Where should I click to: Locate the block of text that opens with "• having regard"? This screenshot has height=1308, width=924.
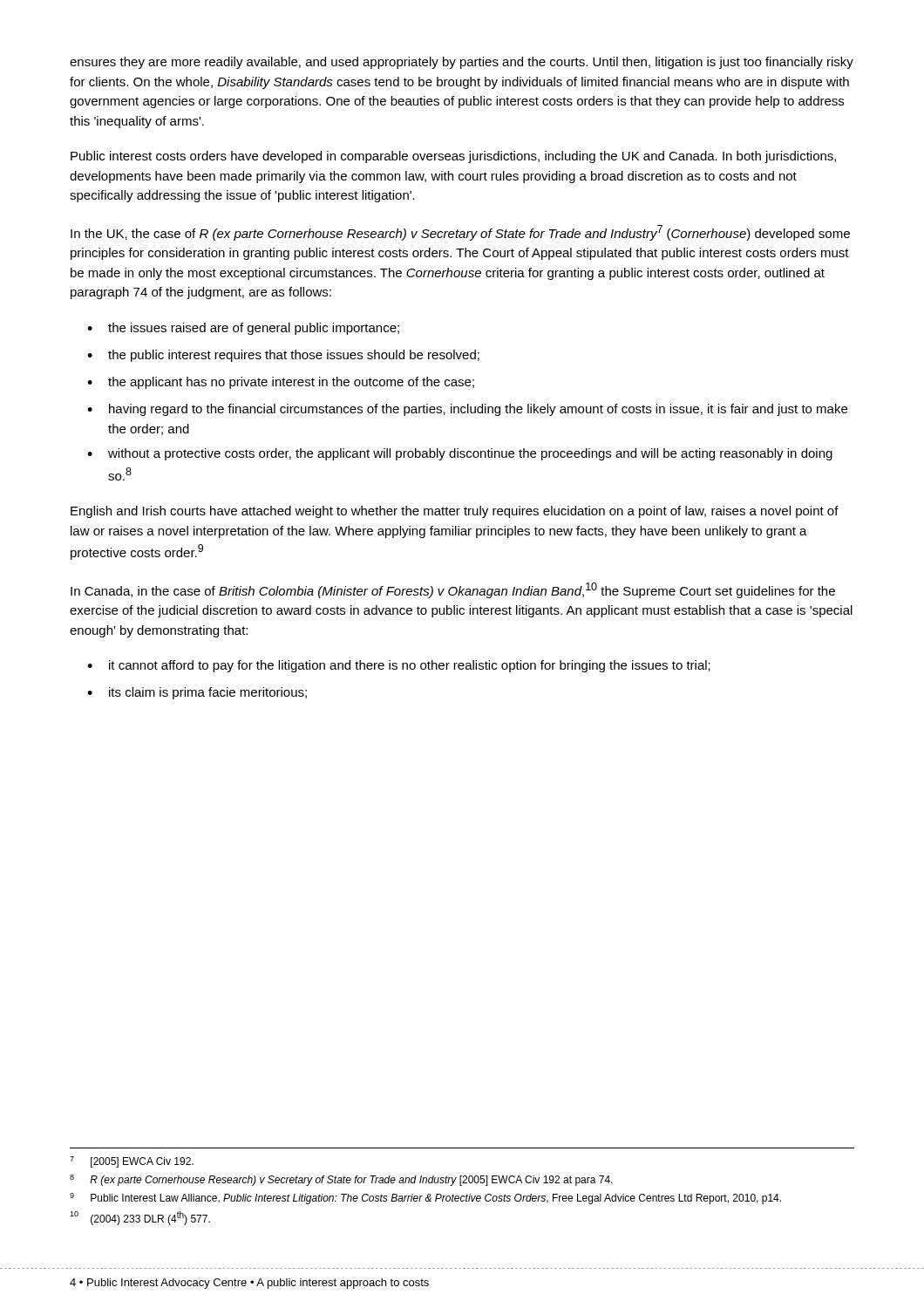(x=471, y=419)
